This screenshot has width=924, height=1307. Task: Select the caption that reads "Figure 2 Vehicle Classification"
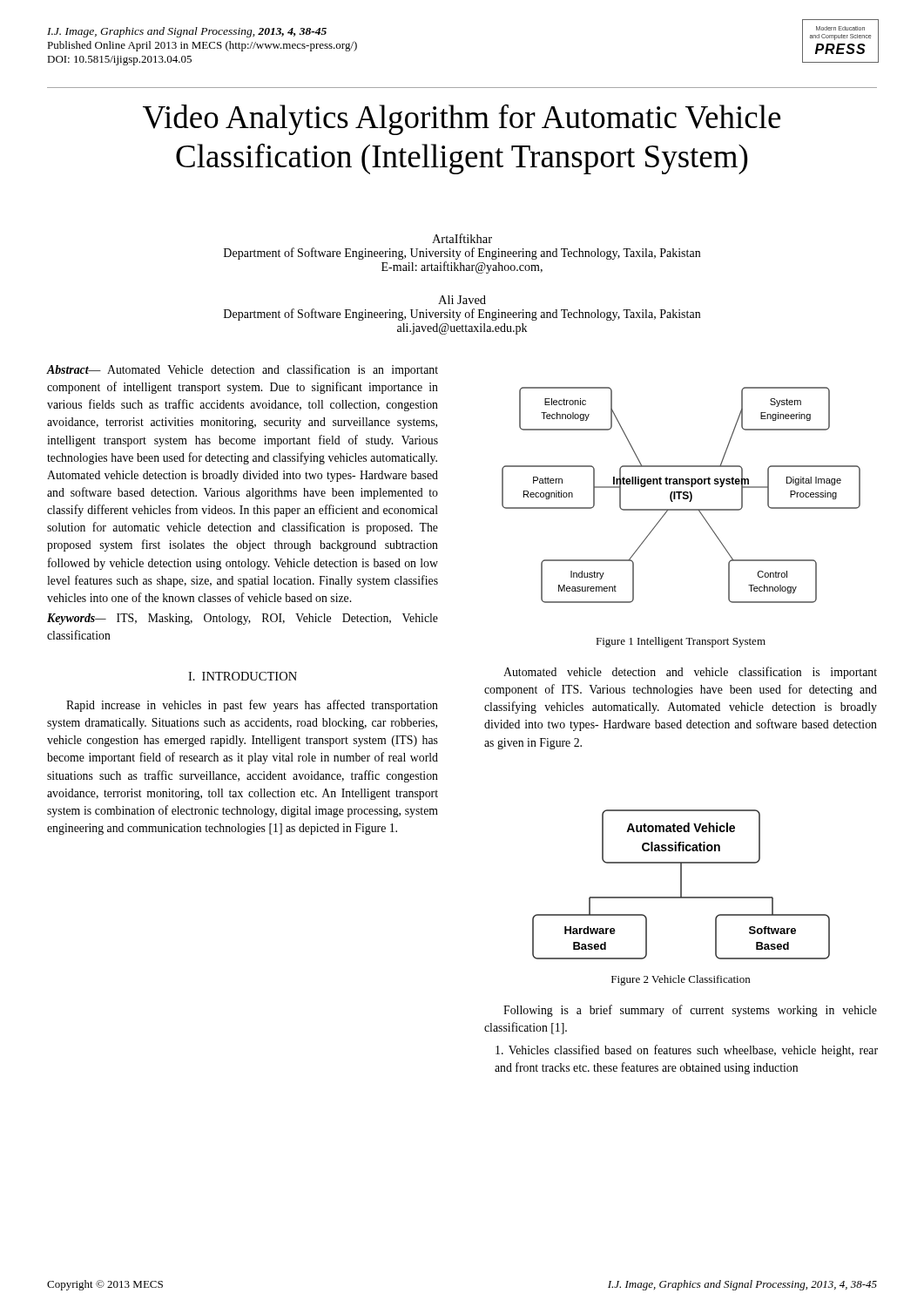[681, 979]
